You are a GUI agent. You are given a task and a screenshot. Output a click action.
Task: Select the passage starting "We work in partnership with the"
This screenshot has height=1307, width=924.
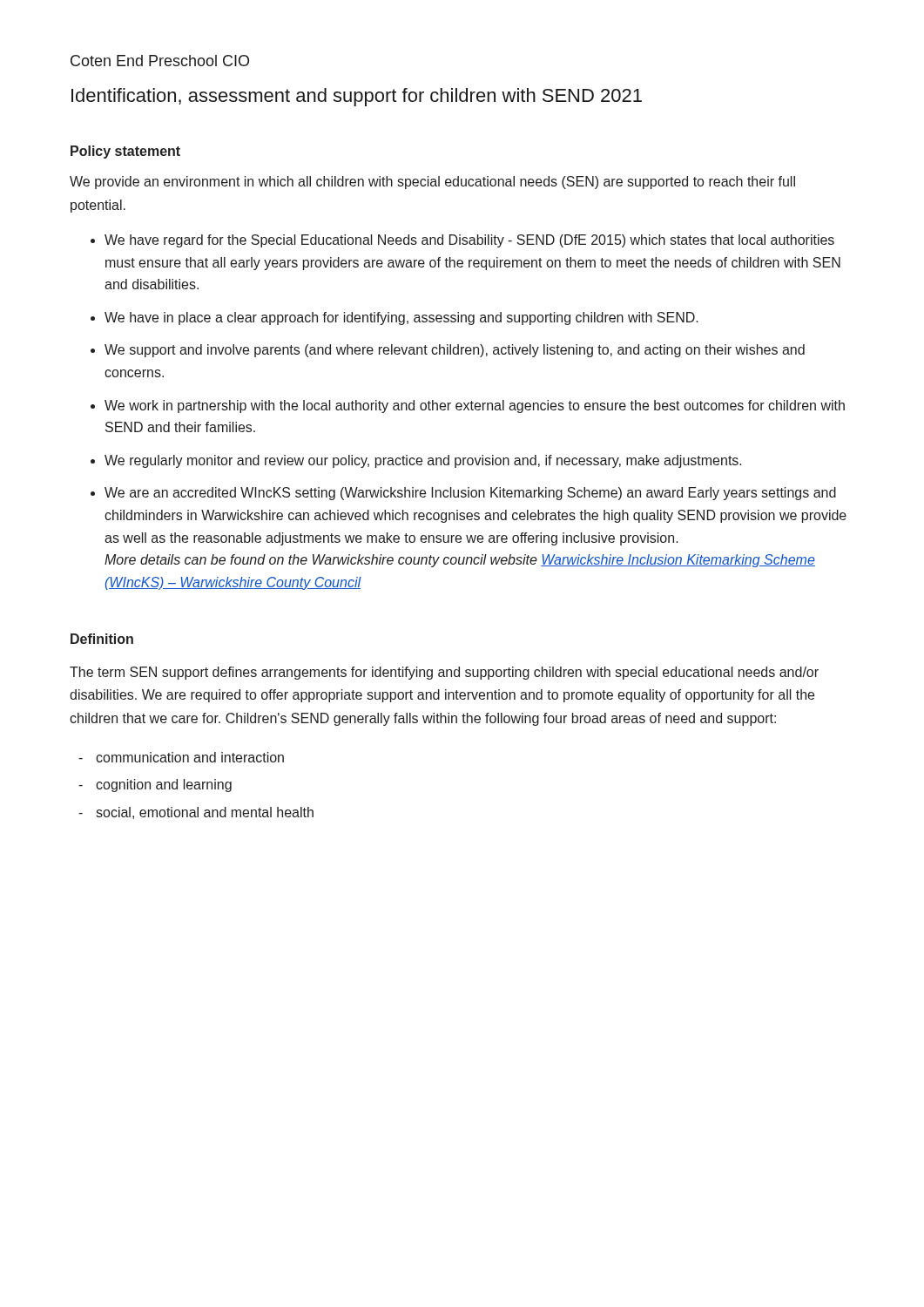click(475, 416)
